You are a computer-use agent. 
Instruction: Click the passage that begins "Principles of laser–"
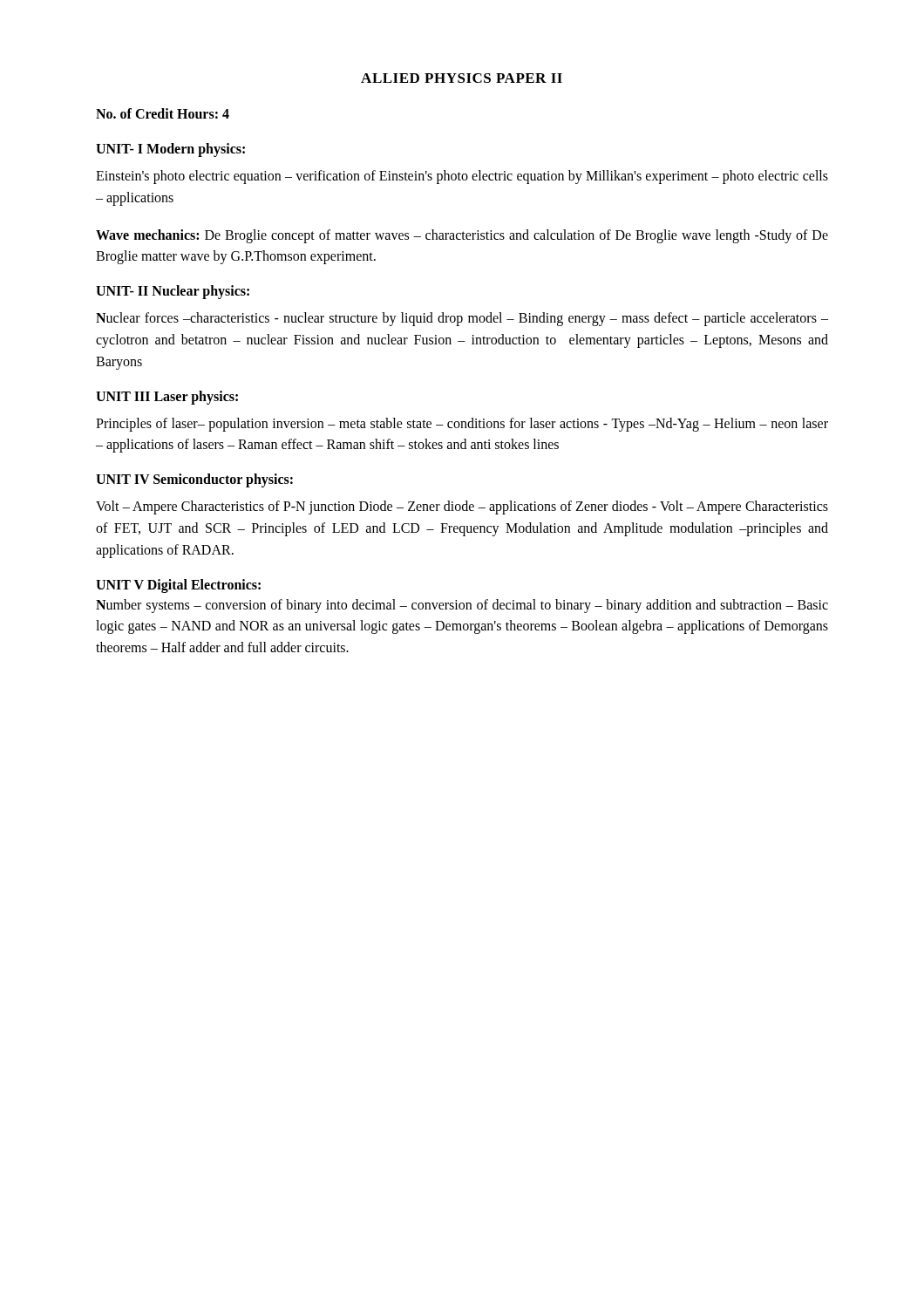(462, 434)
